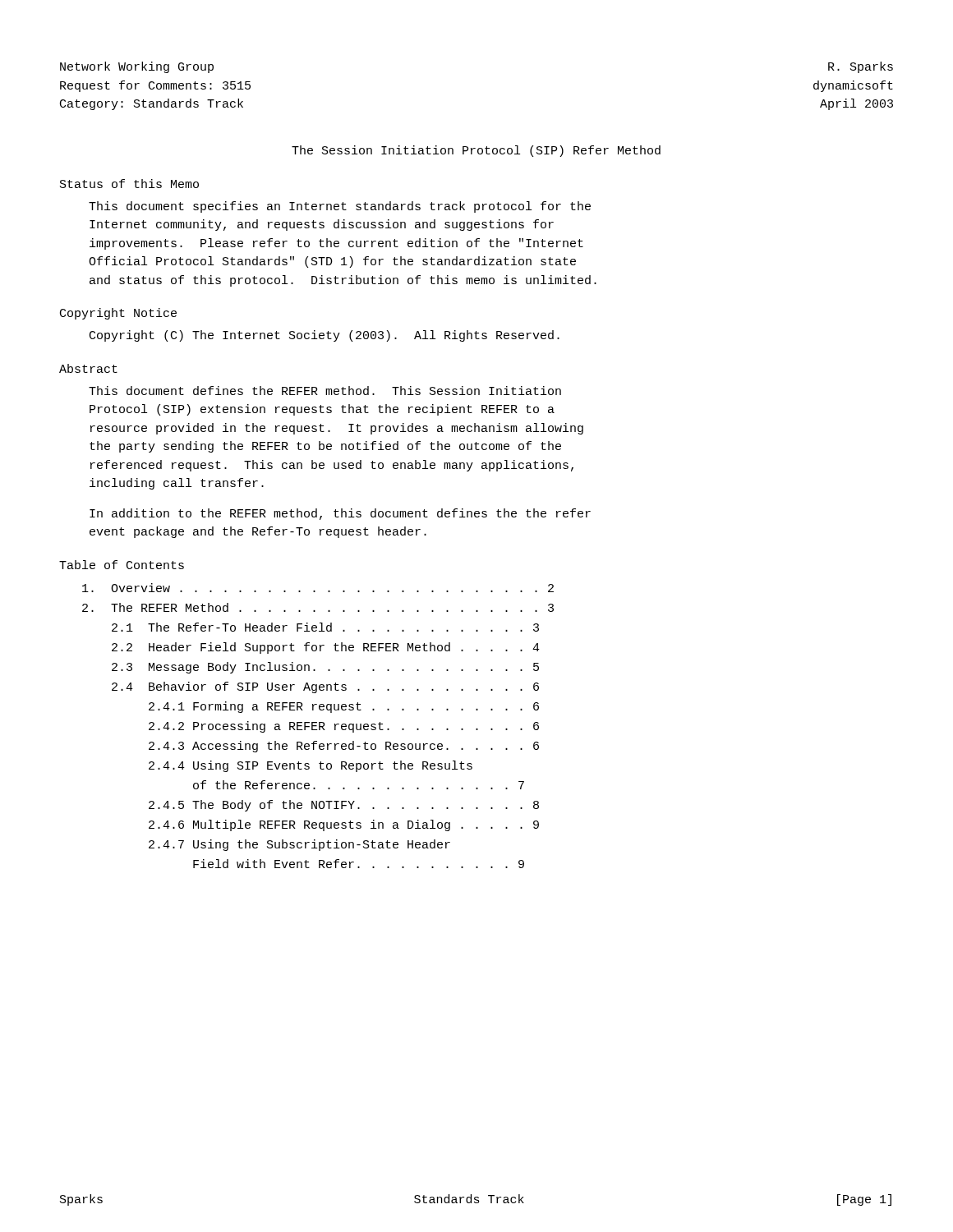The image size is (953, 1232).
Task: Locate the list item that says "2. The REFER Method"
Action: 307,609
